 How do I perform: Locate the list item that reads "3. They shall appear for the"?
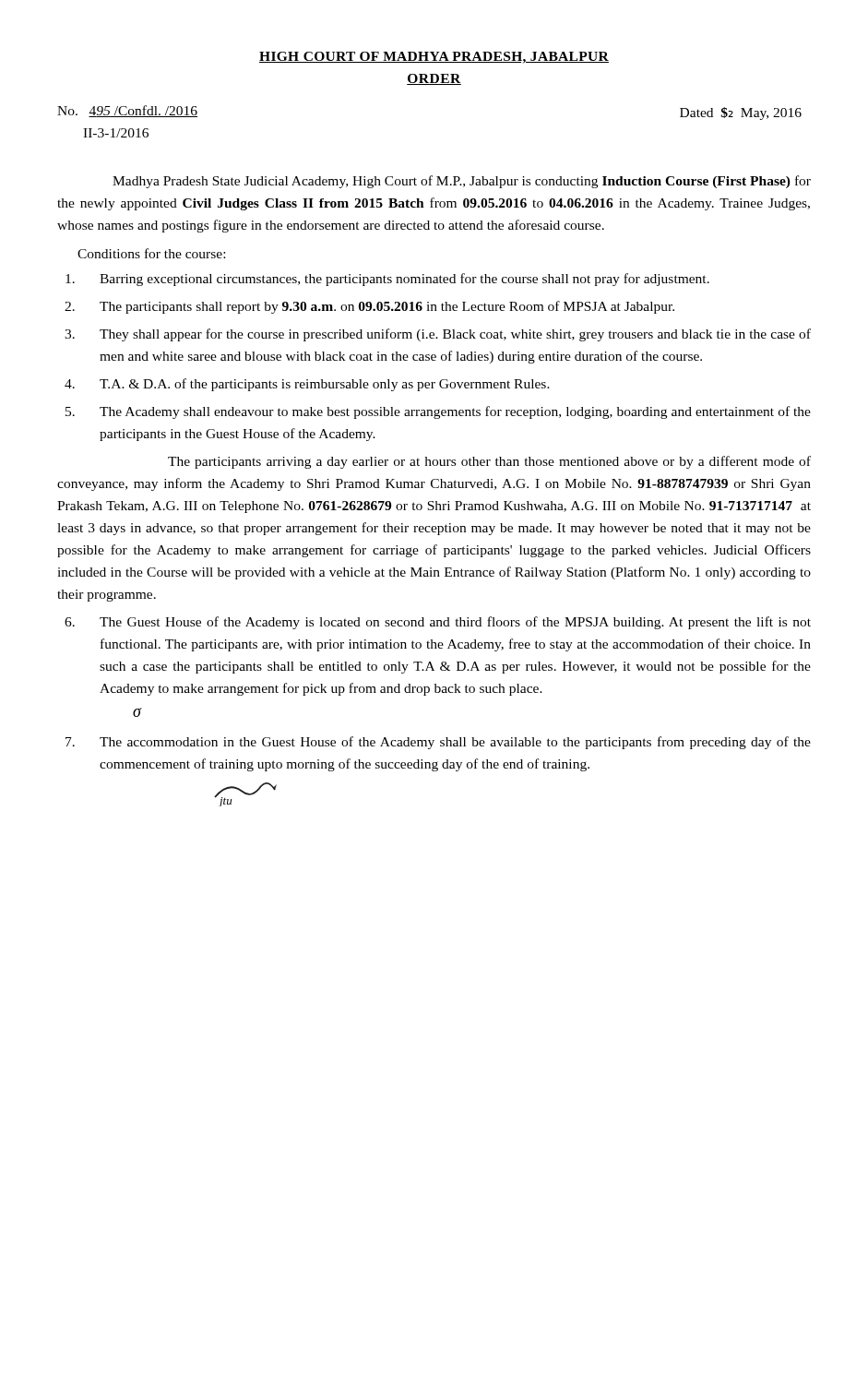(x=434, y=345)
